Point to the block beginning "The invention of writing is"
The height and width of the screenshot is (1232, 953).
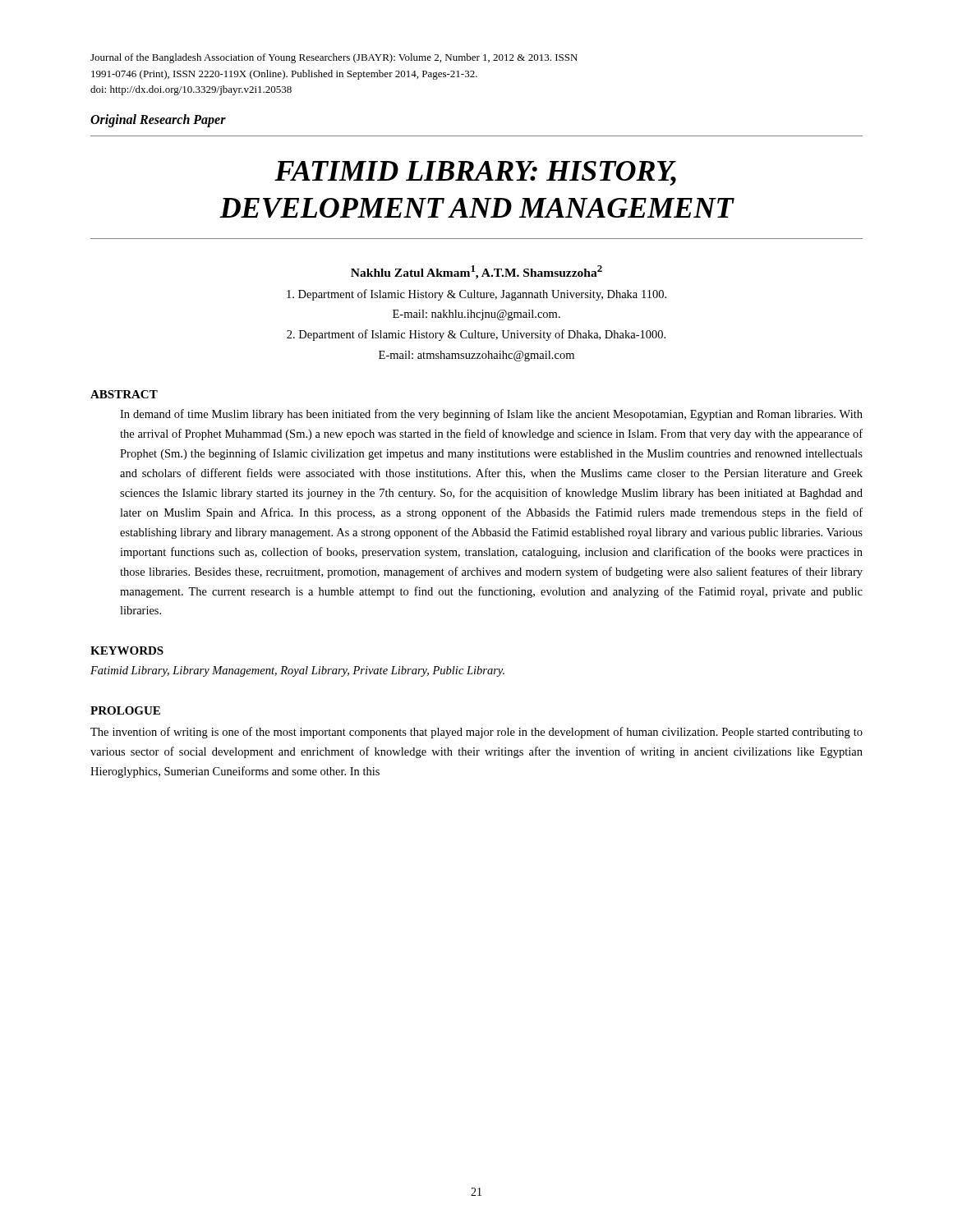[x=476, y=752]
